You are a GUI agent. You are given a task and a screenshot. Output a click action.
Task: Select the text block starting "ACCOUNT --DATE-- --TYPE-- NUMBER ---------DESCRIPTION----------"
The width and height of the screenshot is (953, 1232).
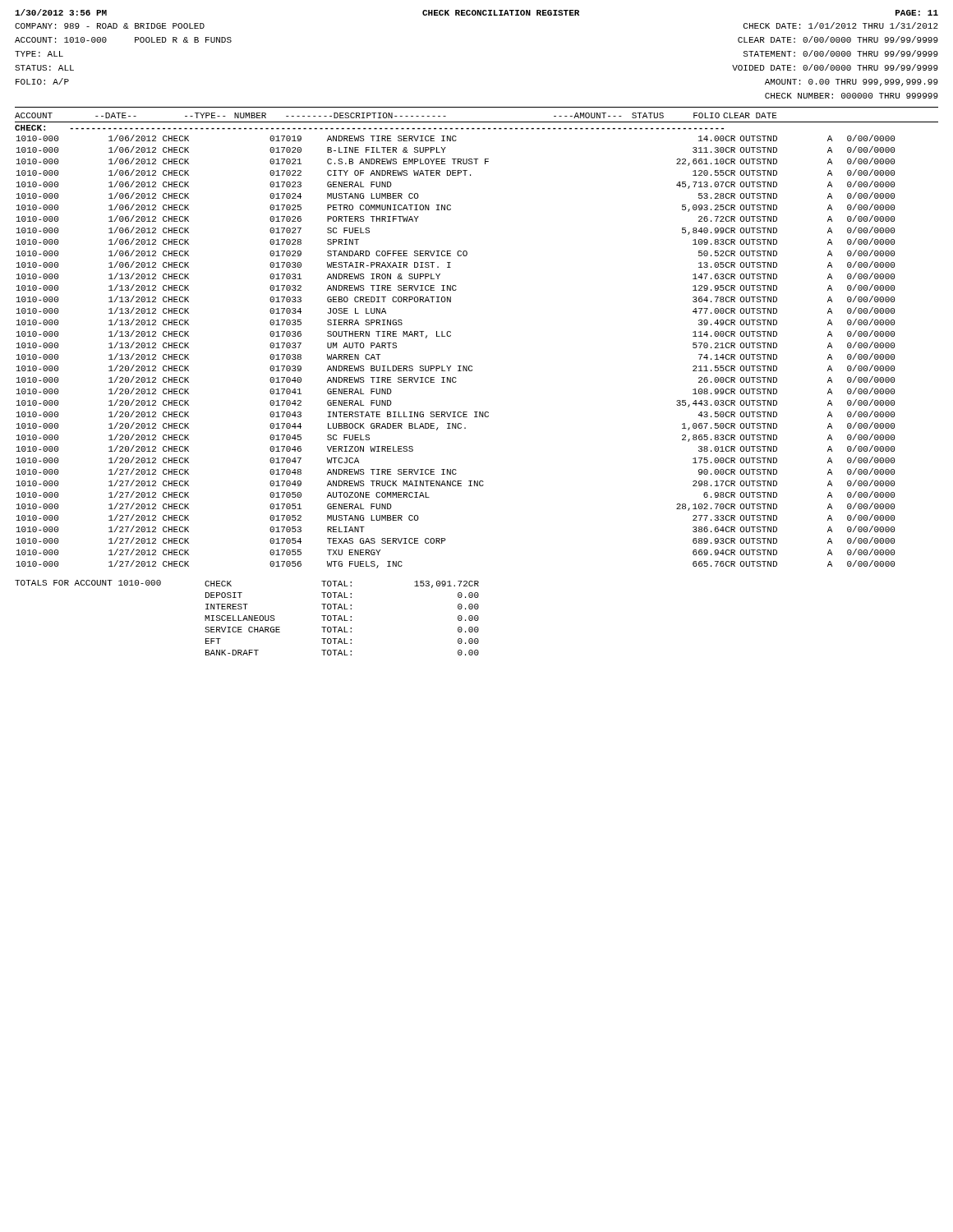point(406,116)
